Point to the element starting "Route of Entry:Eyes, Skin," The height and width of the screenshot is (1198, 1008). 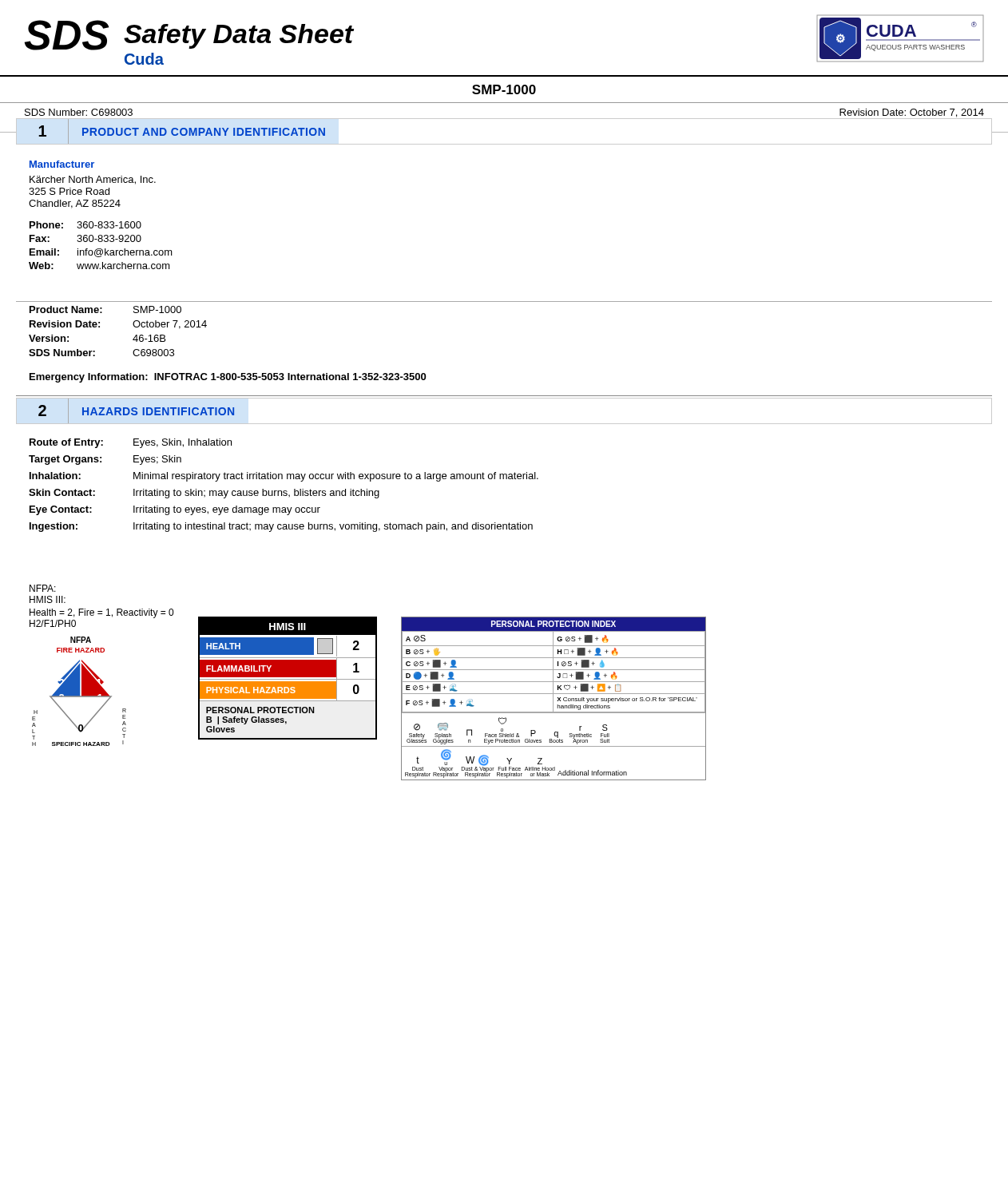coord(504,484)
